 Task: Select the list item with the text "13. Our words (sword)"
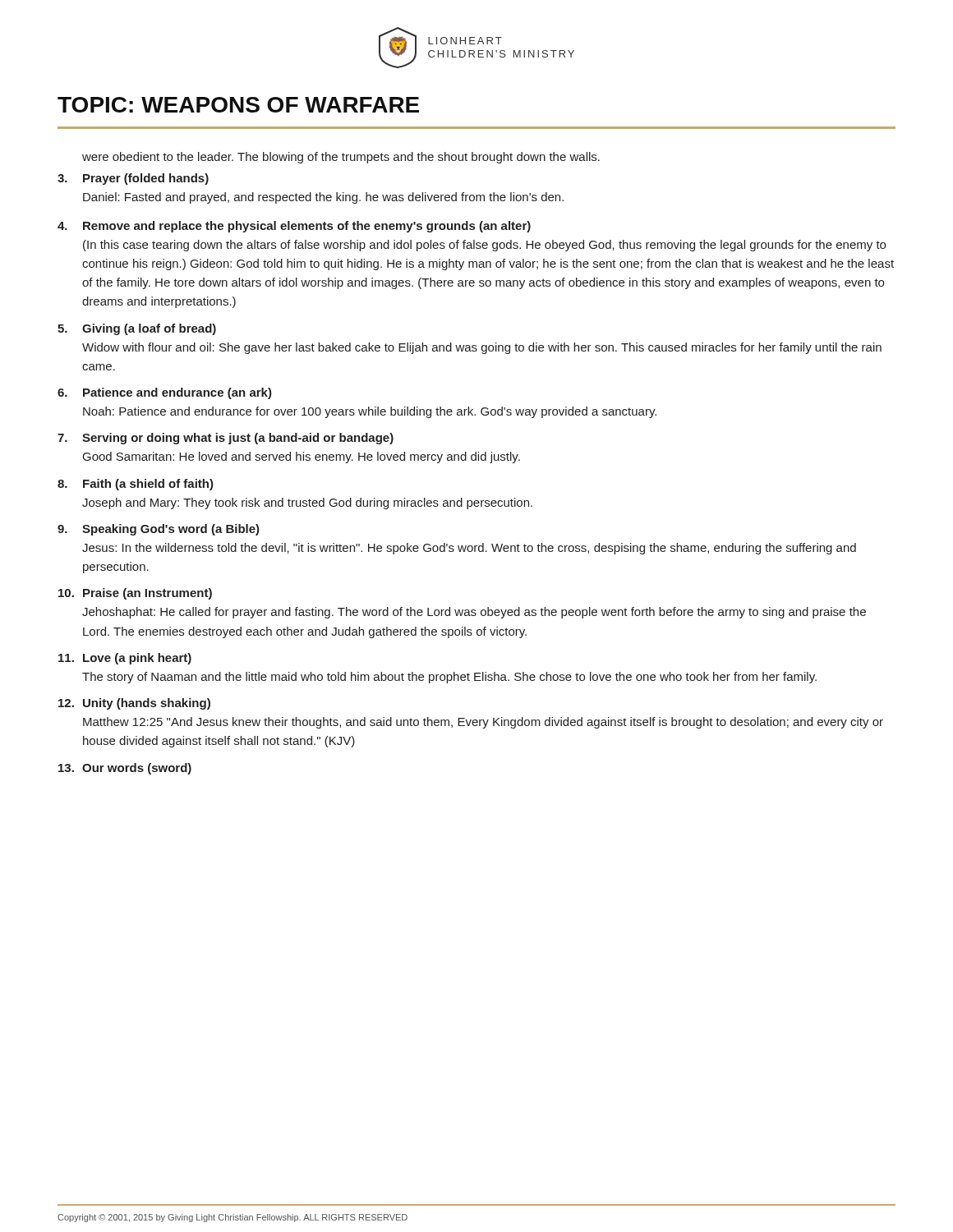(x=125, y=769)
